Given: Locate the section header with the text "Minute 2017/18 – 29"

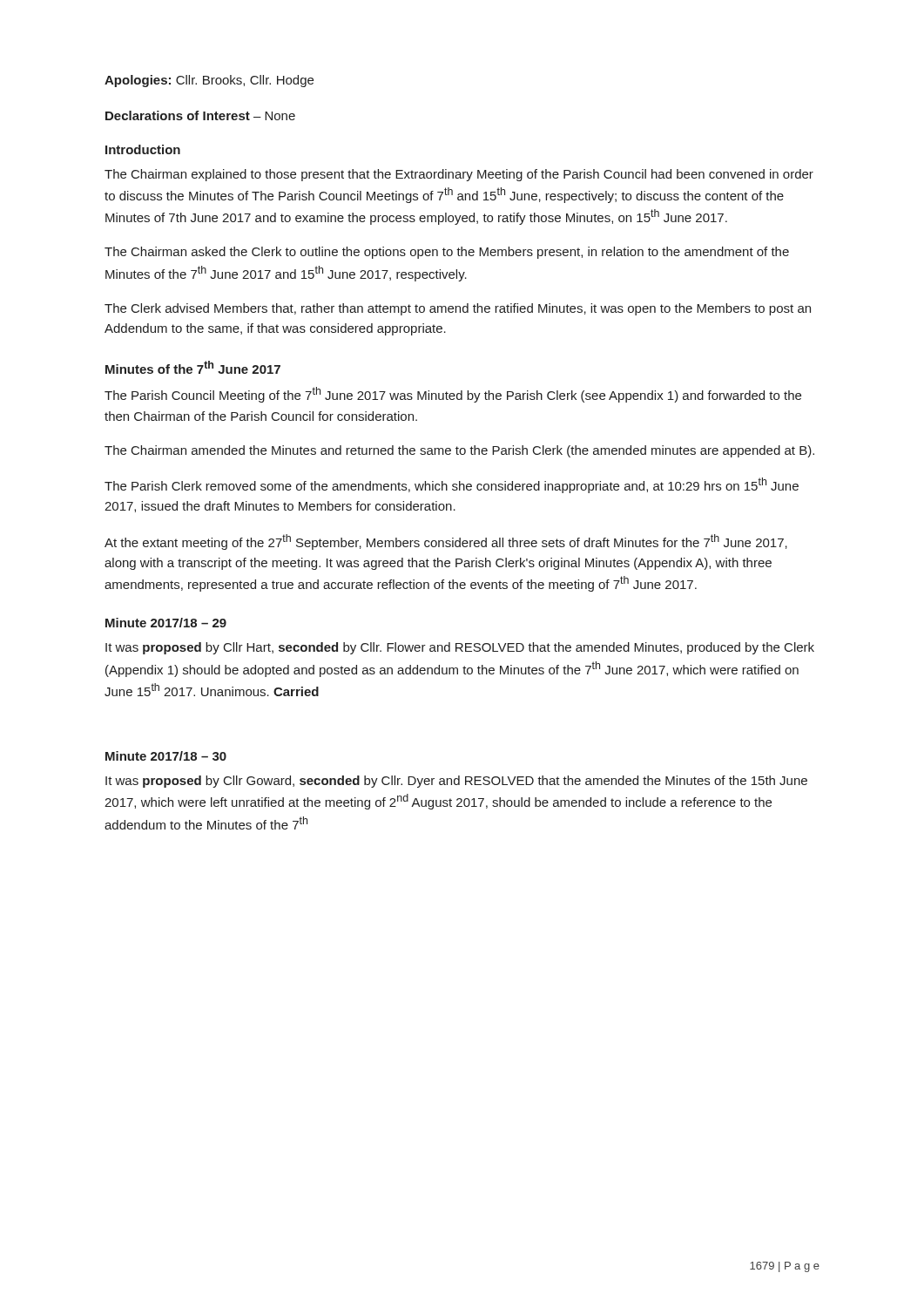Looking at the screenshot, I should pyautogui.click(x=165, y=623).
